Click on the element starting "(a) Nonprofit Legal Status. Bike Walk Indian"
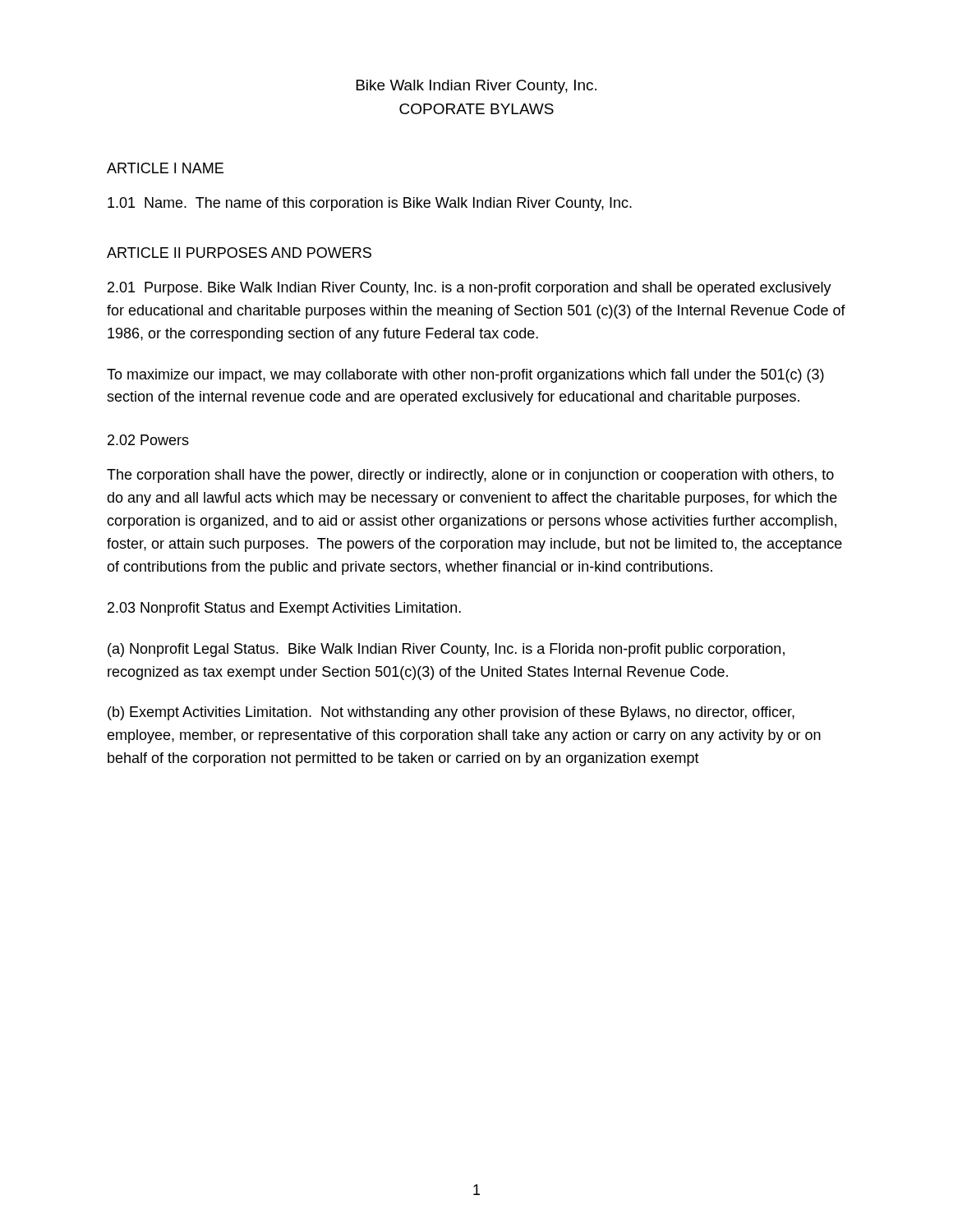This screenshot has width=953, height=1232. click(446, 660)
